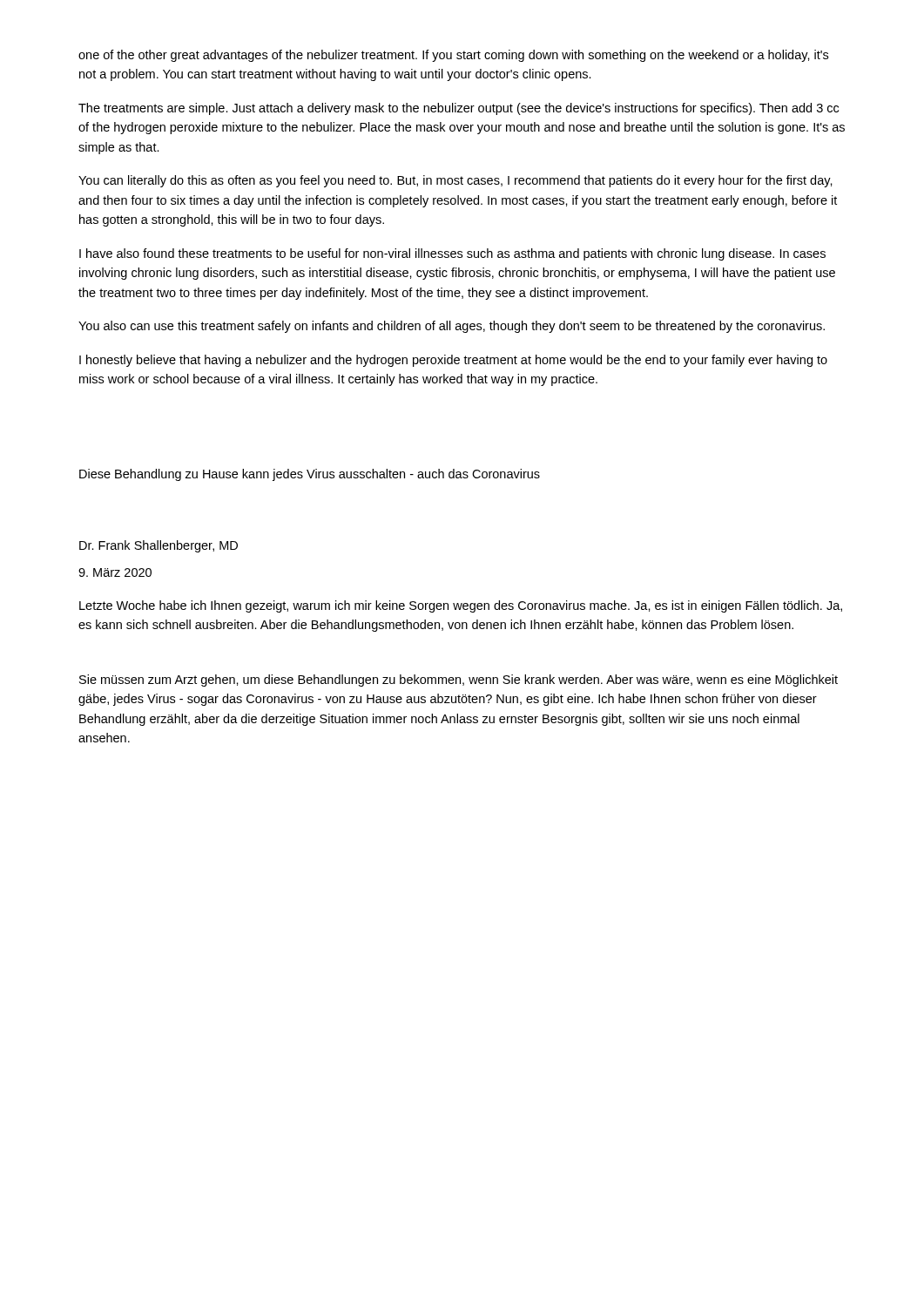The width and height of the screenshot is (924, 1307).
Task: Find the text block that says "Letzte Woche habe"
Action: (461, 615)
